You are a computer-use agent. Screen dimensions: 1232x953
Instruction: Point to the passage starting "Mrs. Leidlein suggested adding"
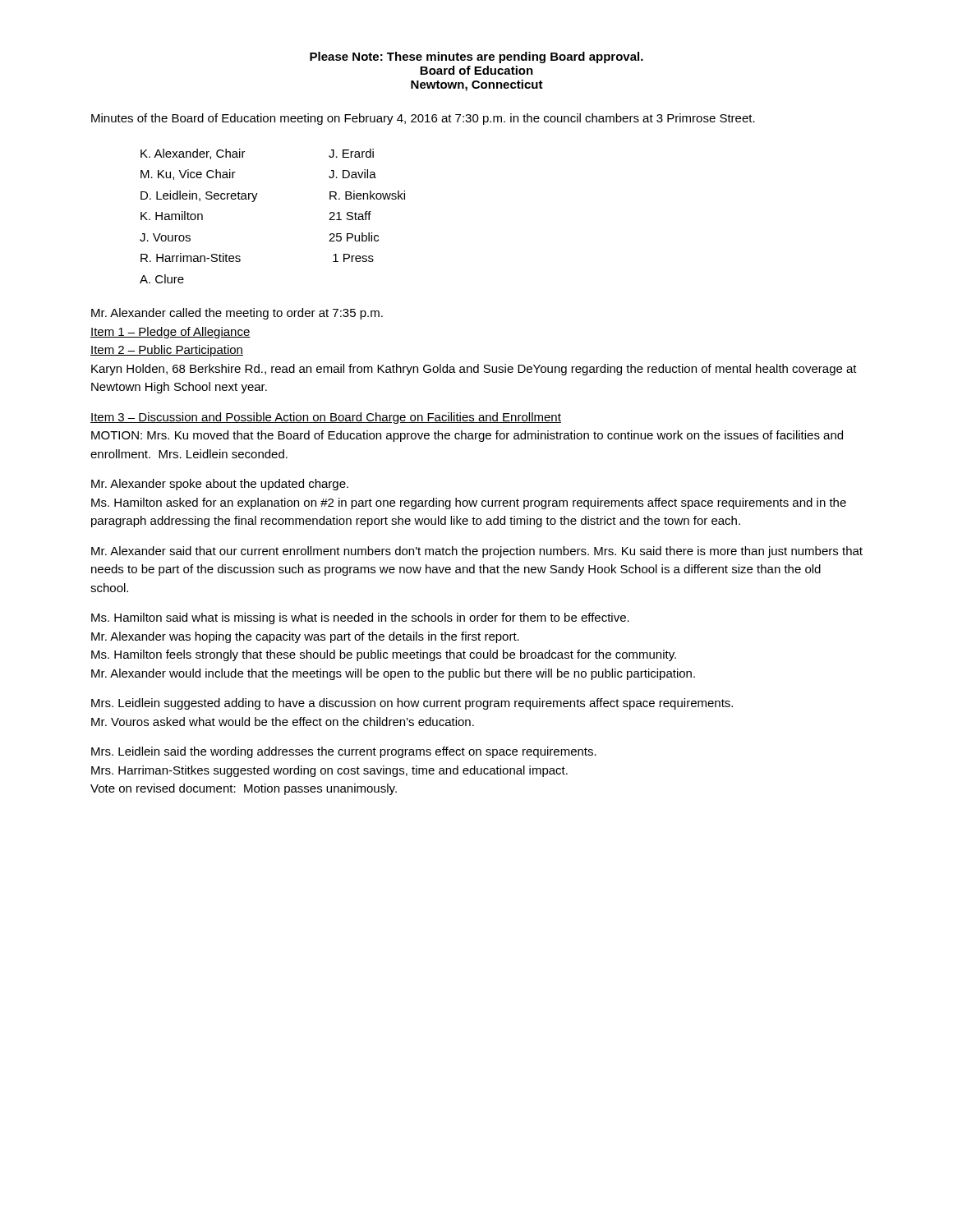pyautogui.click(x=412, y=712)
